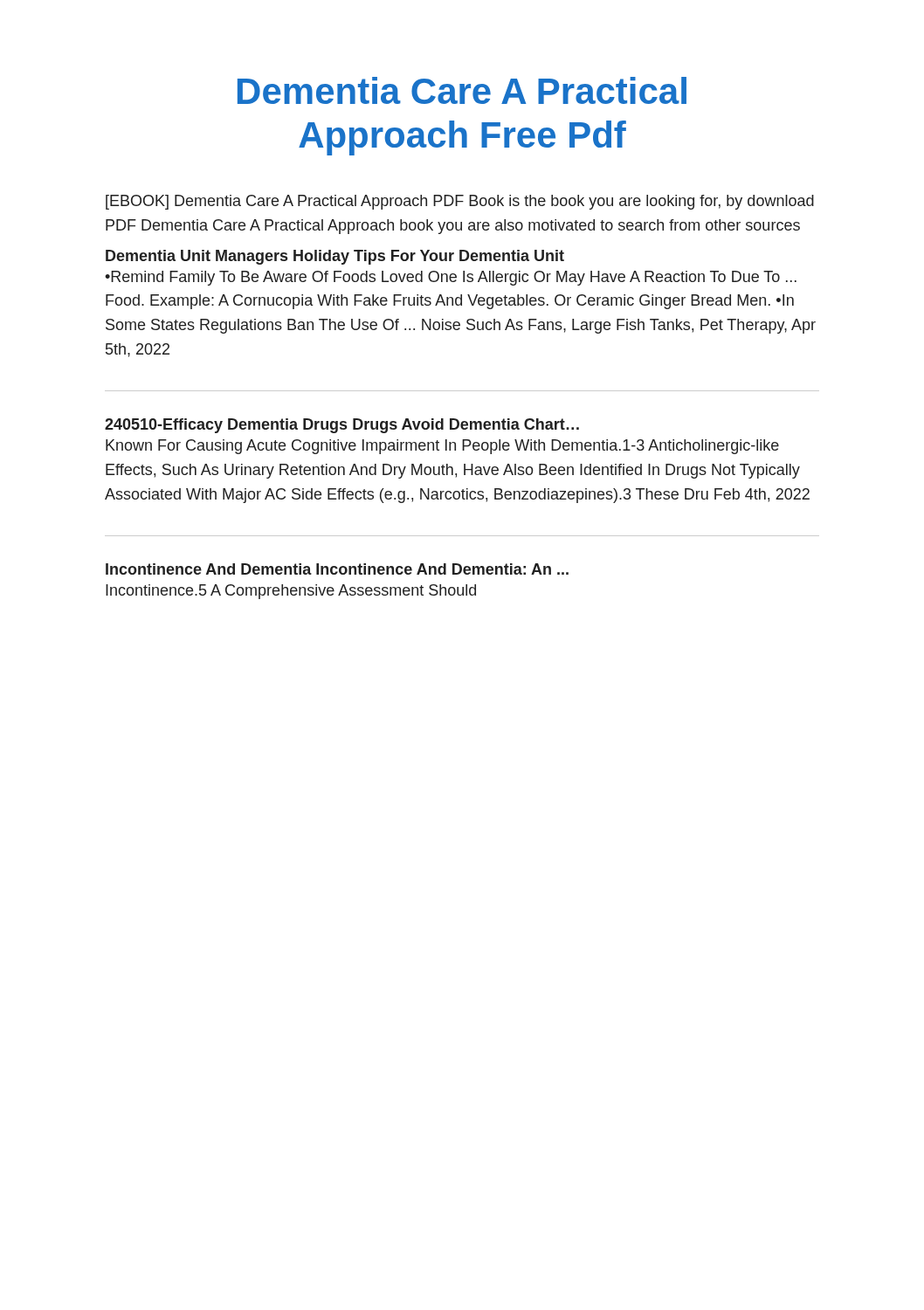Select the text block starting "Incontinence.5 A Comprehensive Assessment Should"
This screenshot has width=924, height=1310.
click(x=291, y=590)
